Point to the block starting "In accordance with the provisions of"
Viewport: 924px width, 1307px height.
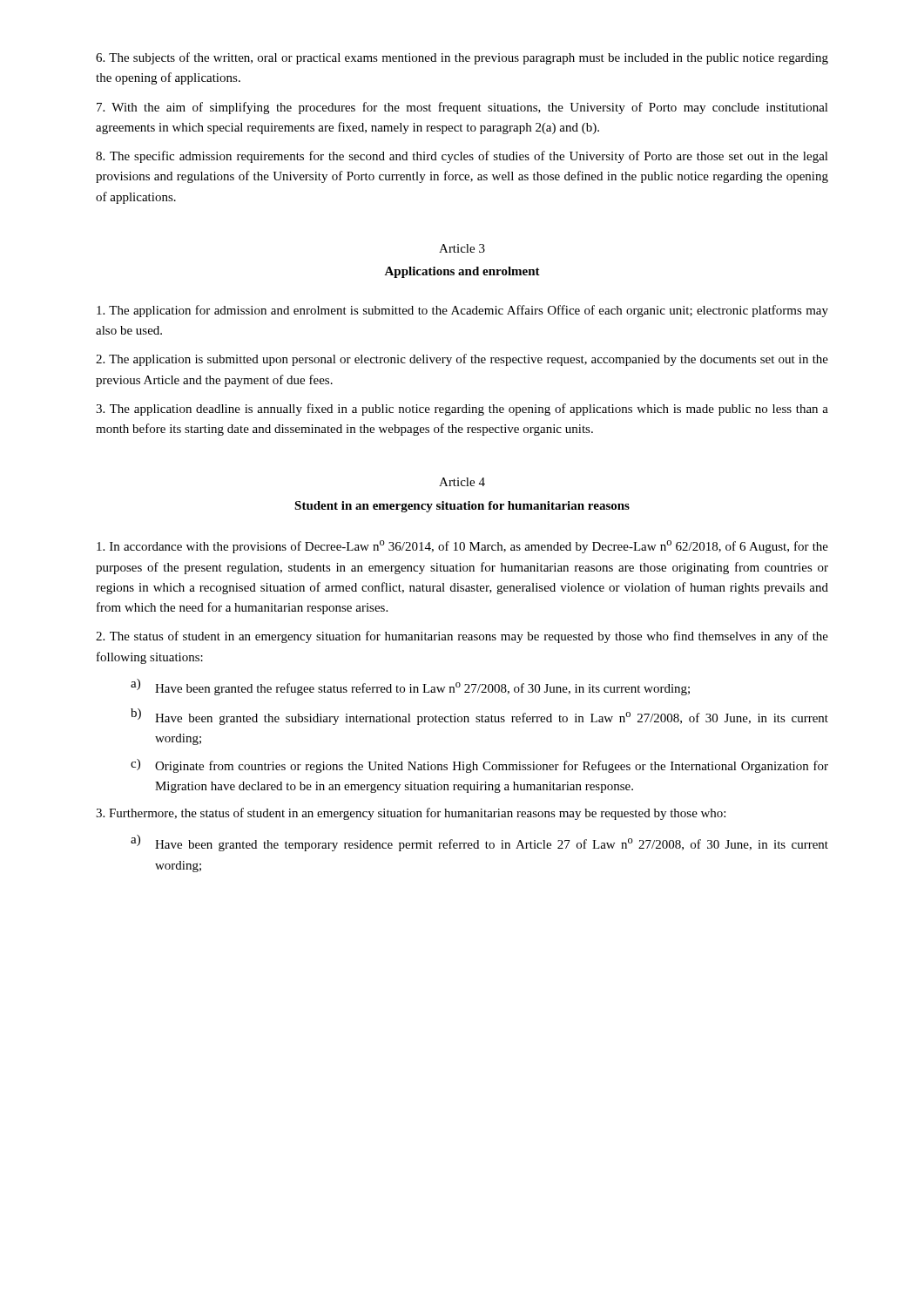(x=462, y=575)
